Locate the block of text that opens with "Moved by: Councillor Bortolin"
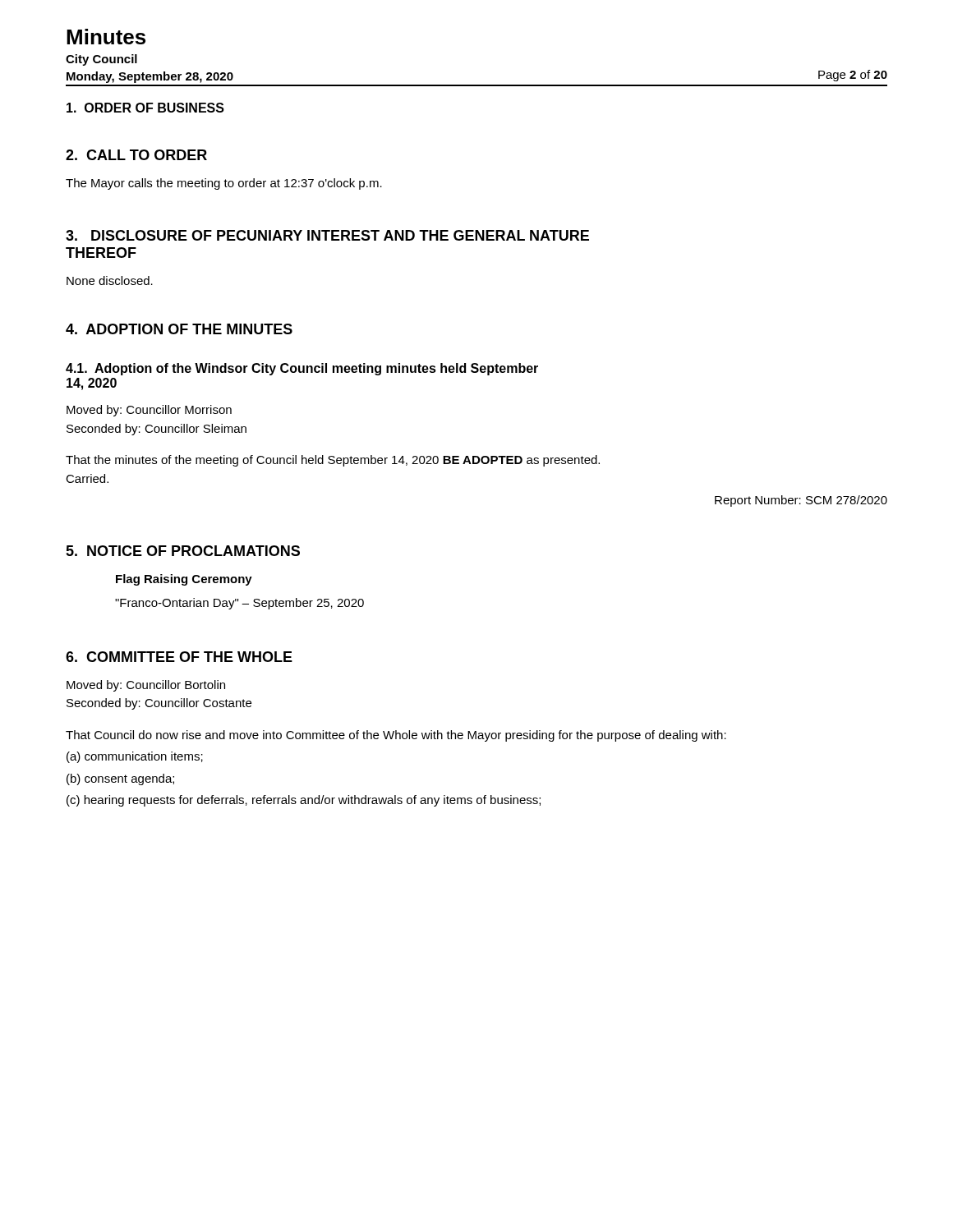The image size is (953, 1232). pos(159,694)
